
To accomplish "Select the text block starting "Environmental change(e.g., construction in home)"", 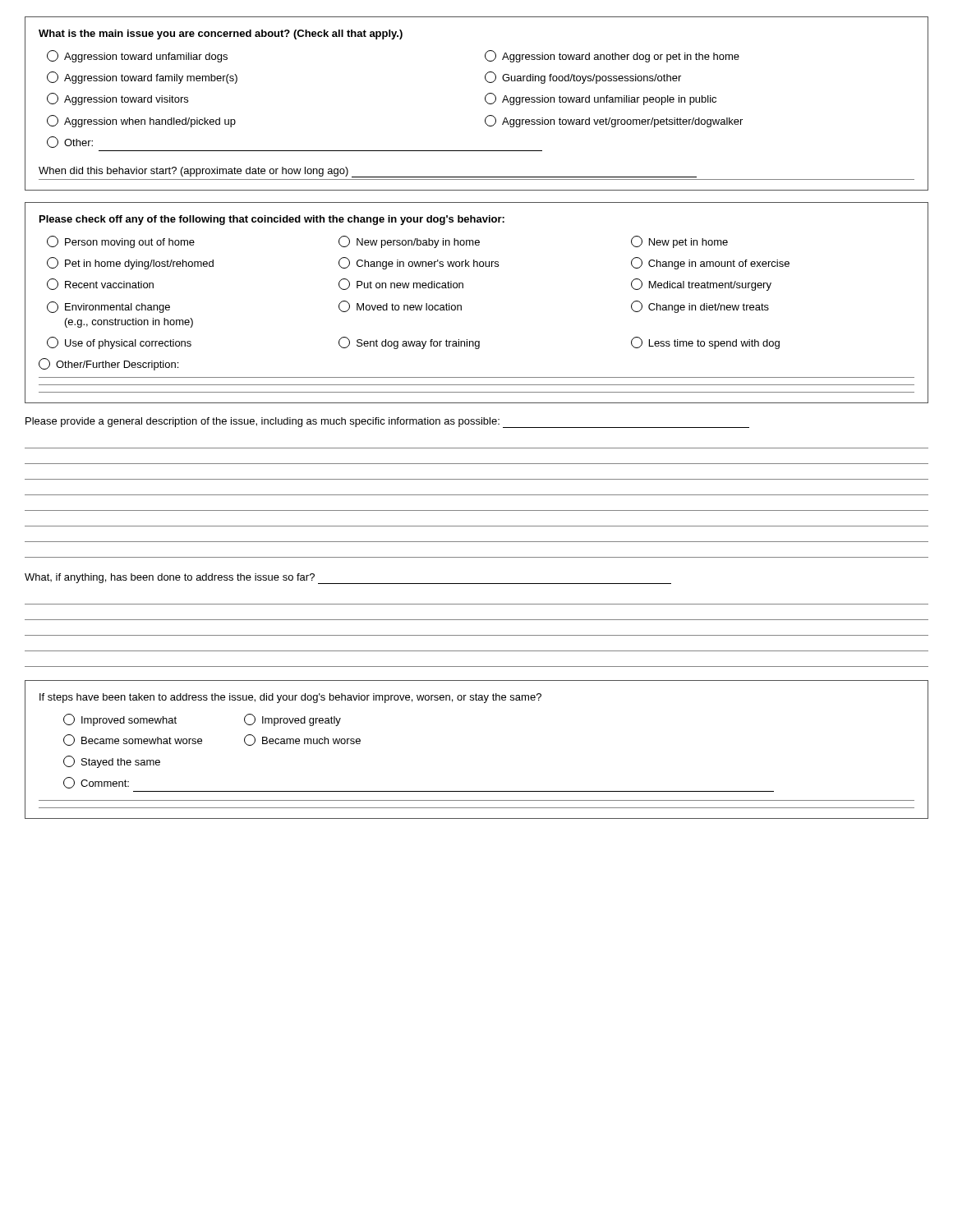I will coord(120,314).
